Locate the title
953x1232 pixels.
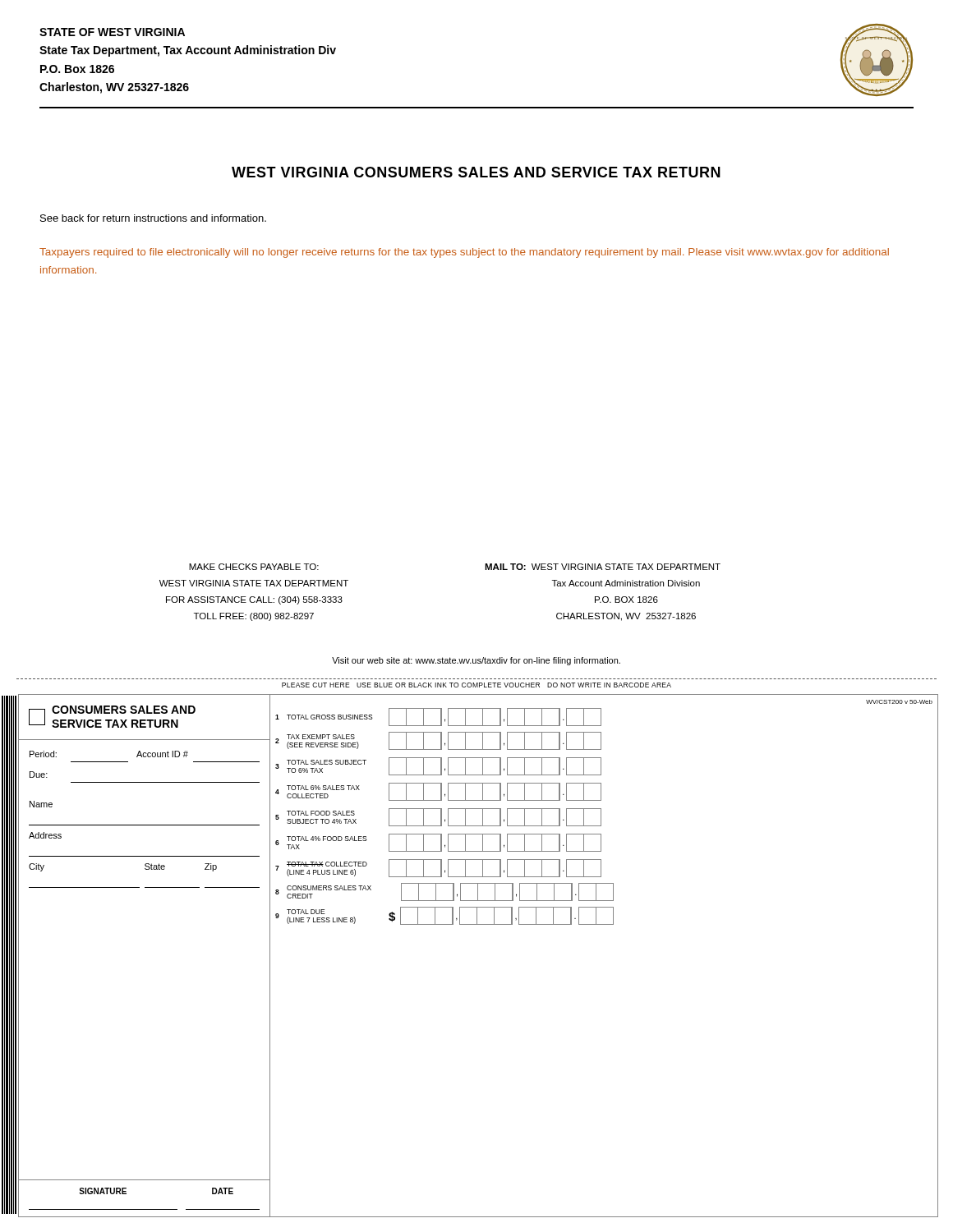pyautogui.click(x=476, y=172)
